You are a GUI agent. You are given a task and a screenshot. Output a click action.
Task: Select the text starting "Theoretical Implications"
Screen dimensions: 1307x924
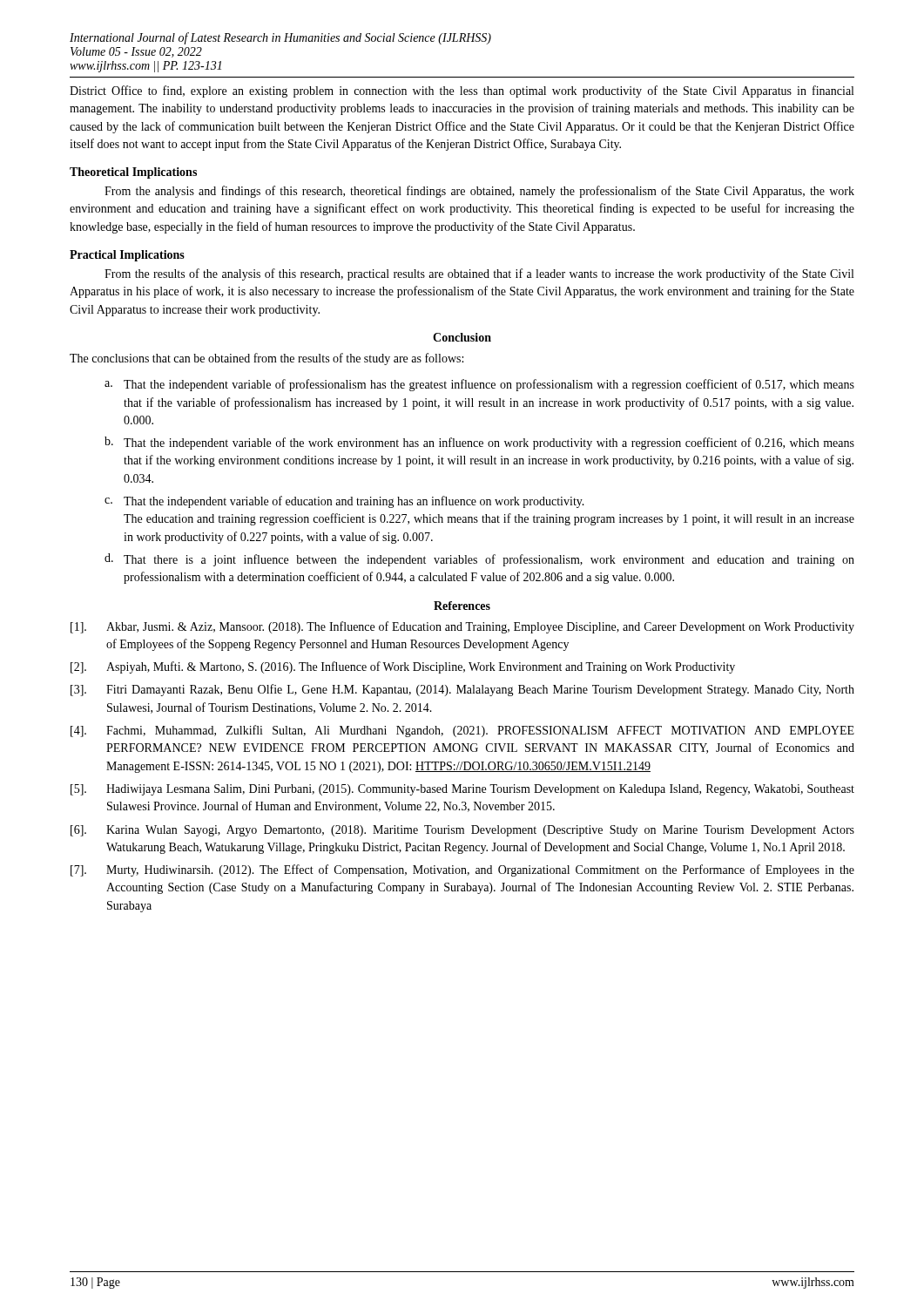133,172
